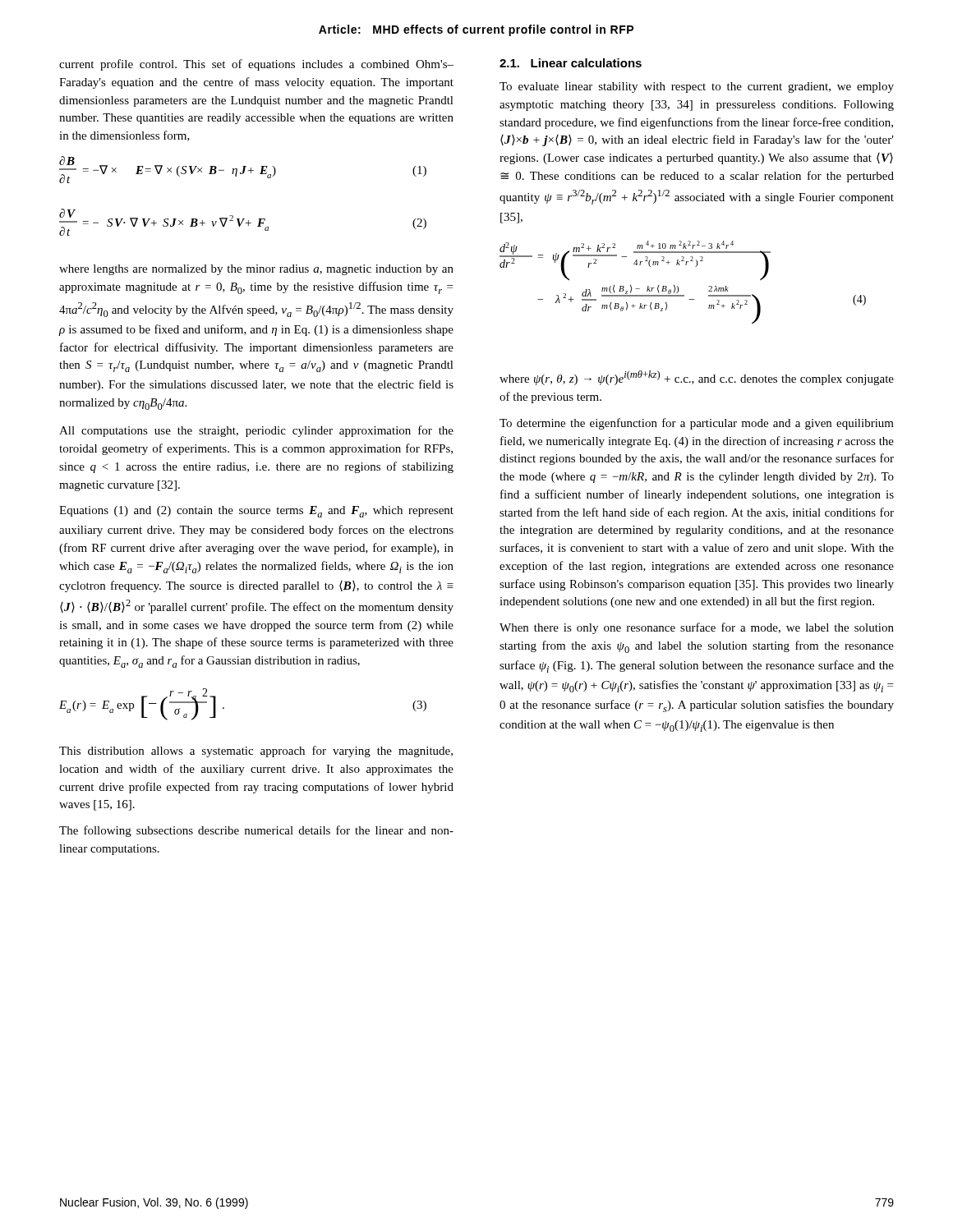Click on the formula with the text "∂ B ∂ t ="

coord(248,175)
